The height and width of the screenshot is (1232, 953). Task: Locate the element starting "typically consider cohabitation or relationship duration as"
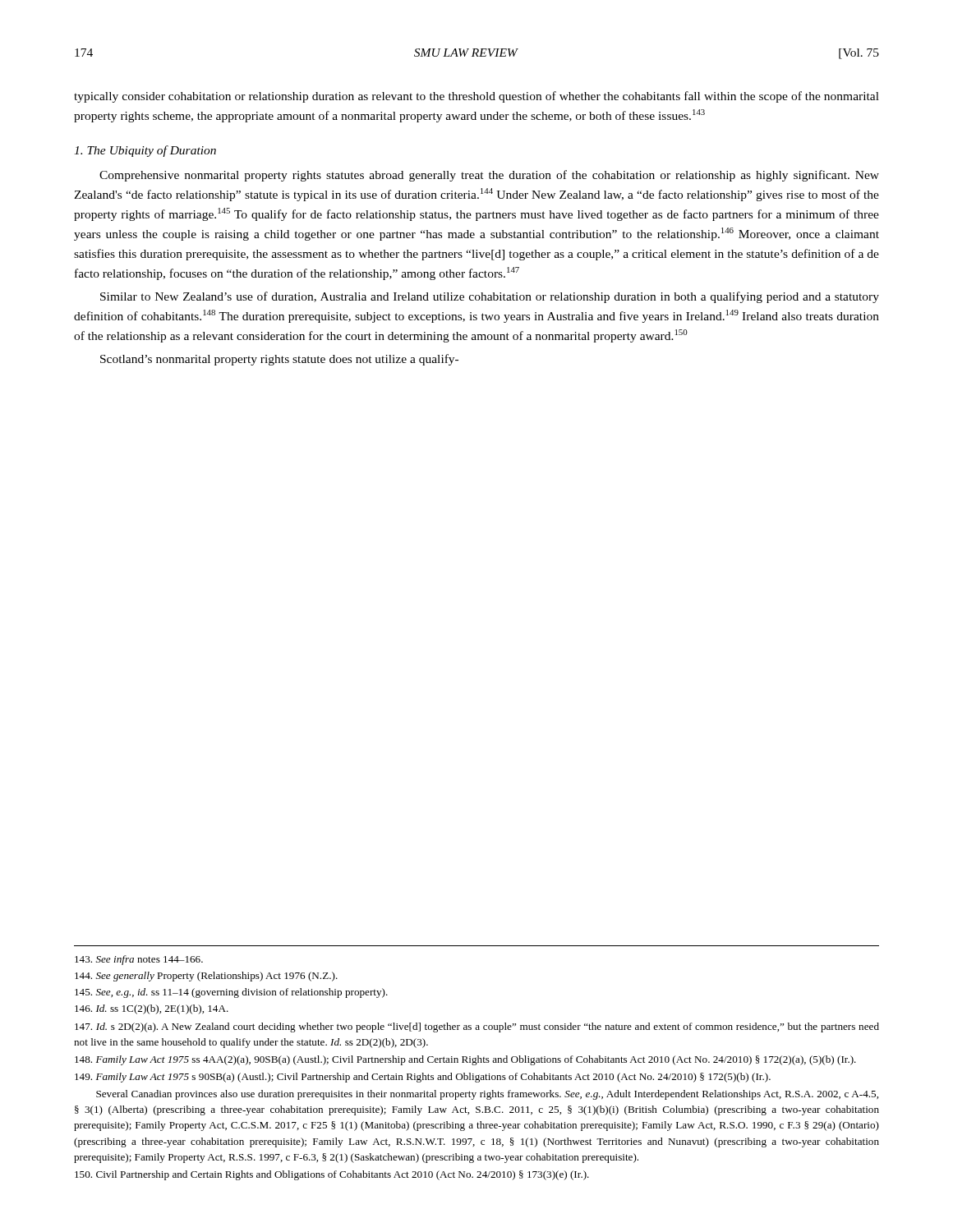(x=476, y=106)
